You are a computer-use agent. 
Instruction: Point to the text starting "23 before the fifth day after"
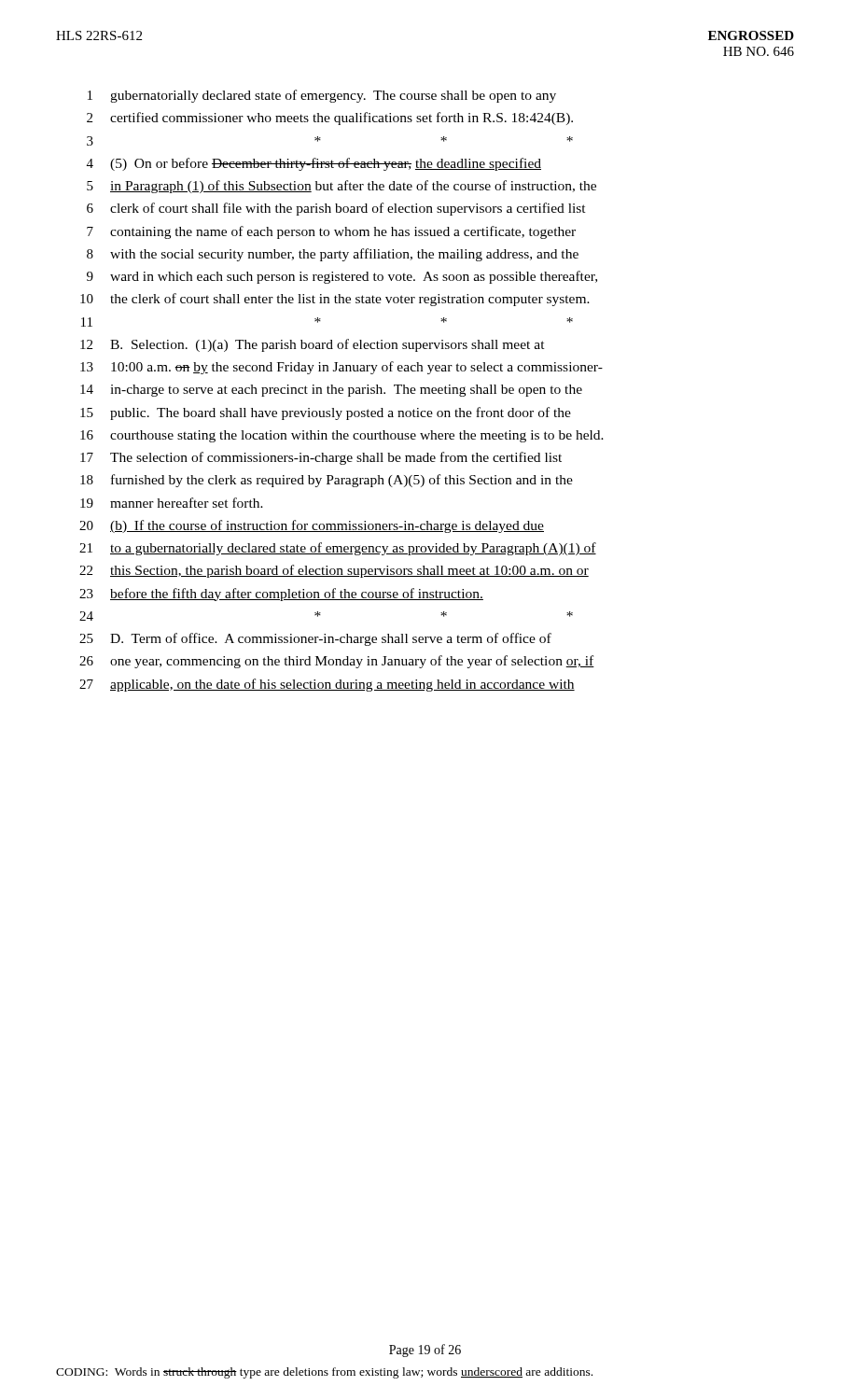[x=425, y=593]
